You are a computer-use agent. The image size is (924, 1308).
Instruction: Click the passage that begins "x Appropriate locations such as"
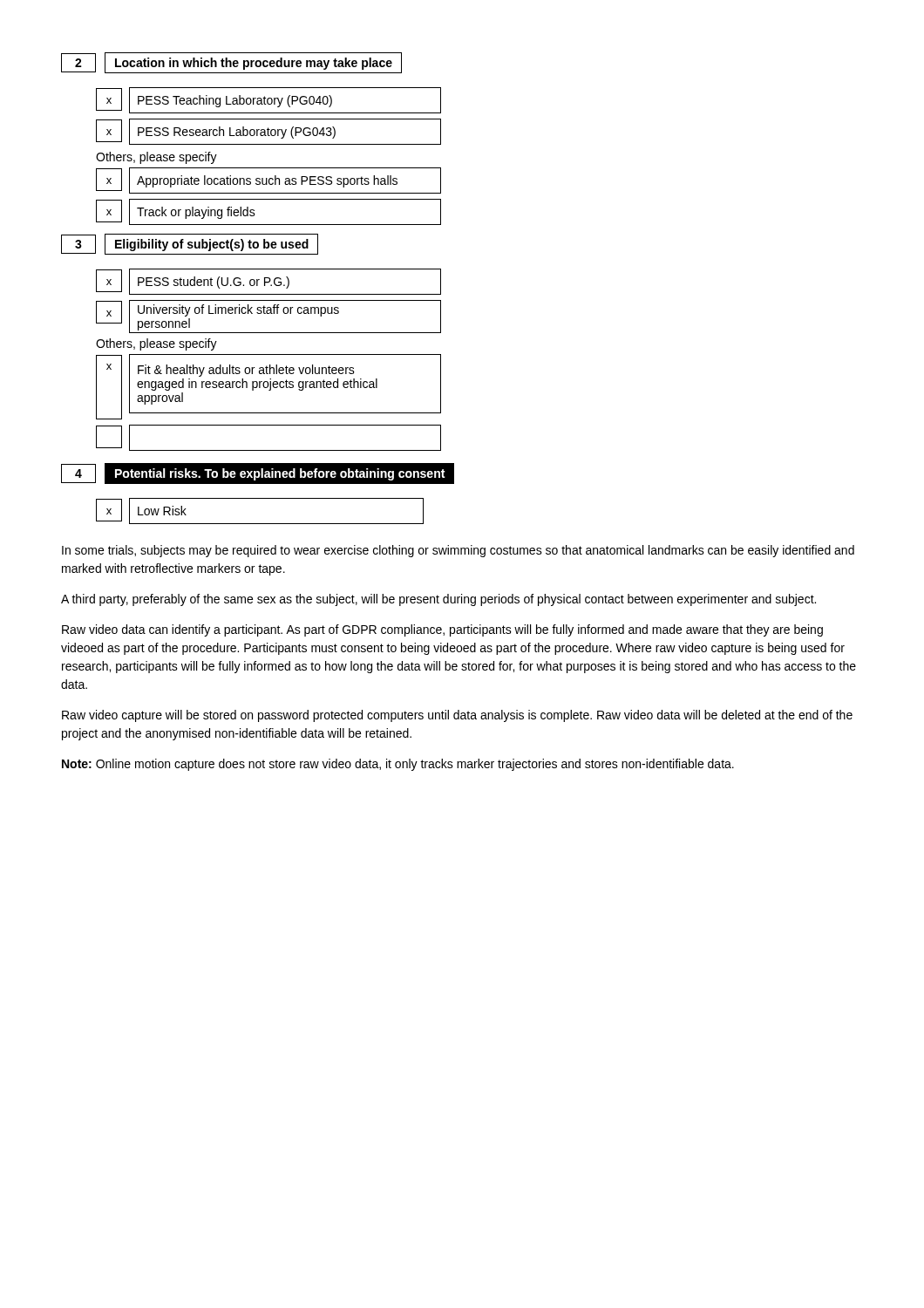pos(269,181)
